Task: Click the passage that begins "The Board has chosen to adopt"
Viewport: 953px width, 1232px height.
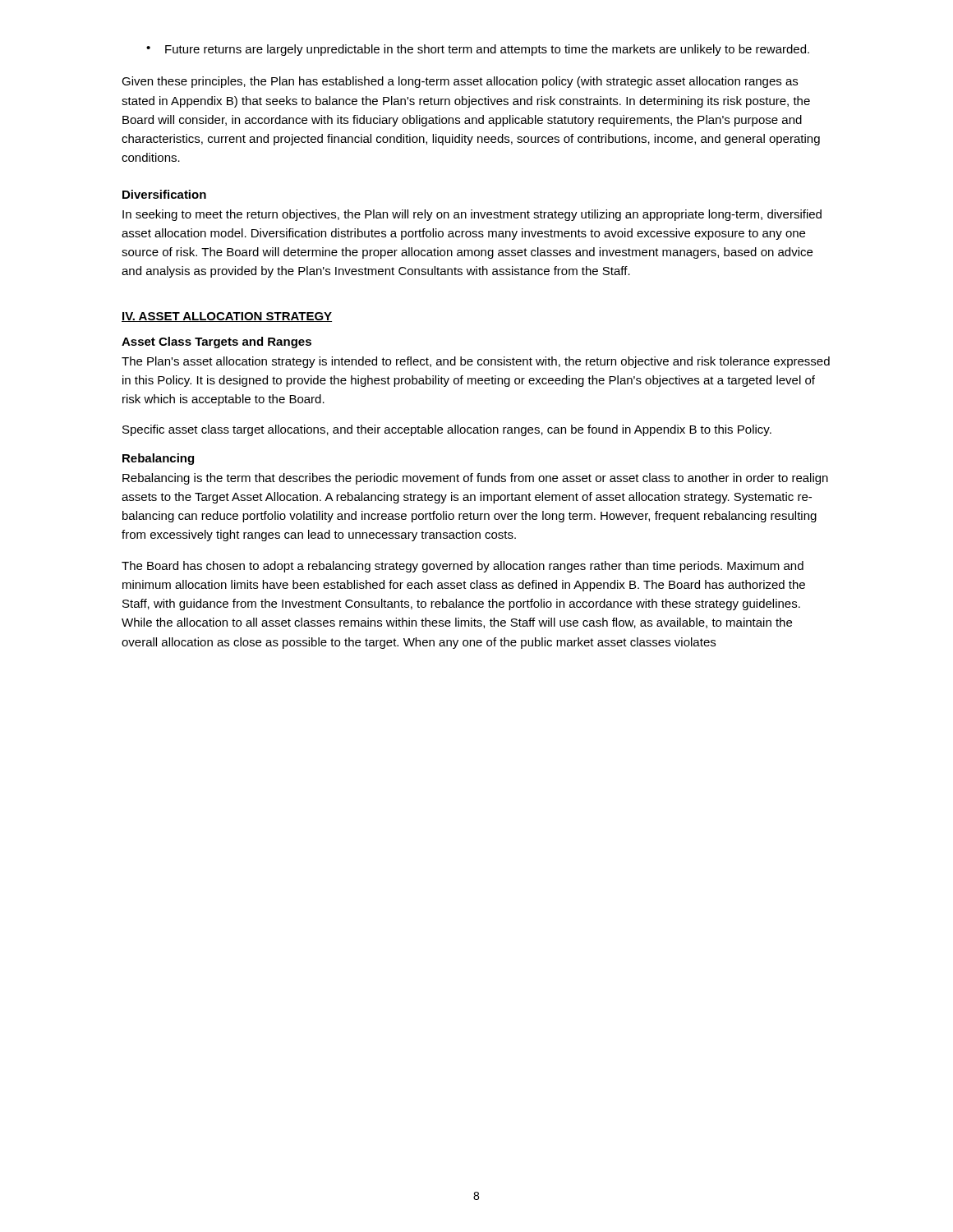Action: pos(464,603)
